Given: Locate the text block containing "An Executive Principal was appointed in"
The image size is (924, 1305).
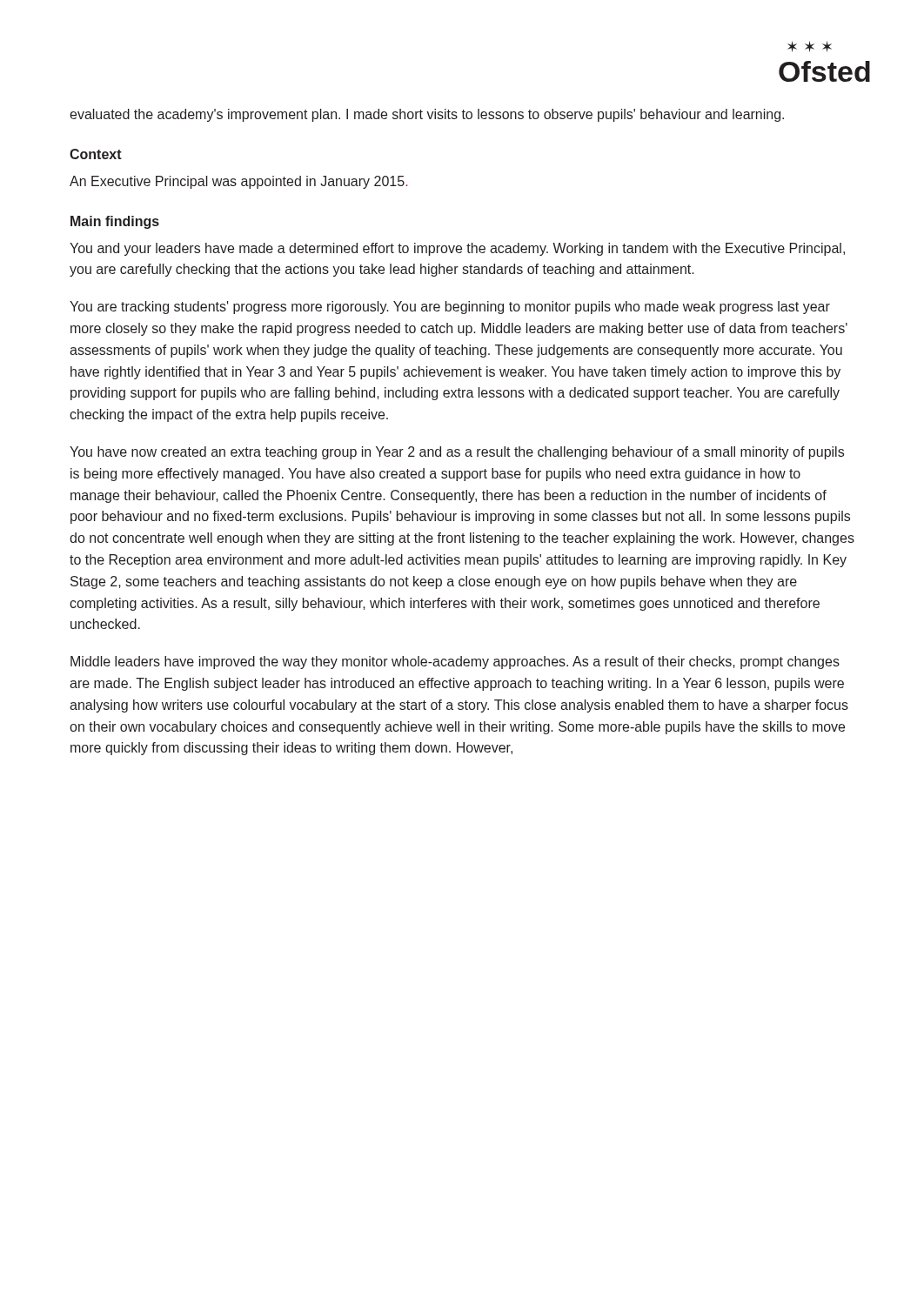Looking at the screenshot, I should [x=239, y=181].
